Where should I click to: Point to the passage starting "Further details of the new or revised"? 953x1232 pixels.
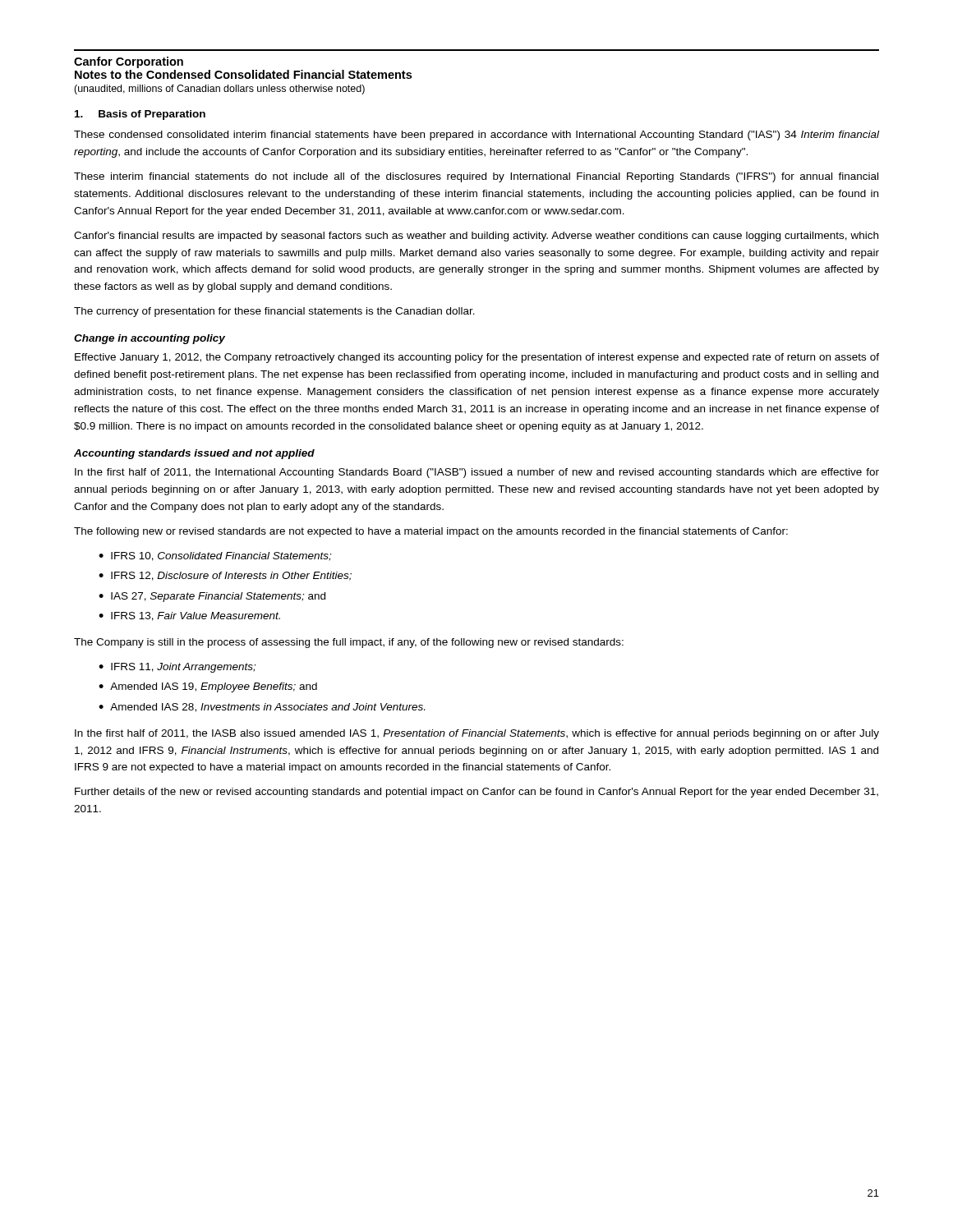[476, 801]
